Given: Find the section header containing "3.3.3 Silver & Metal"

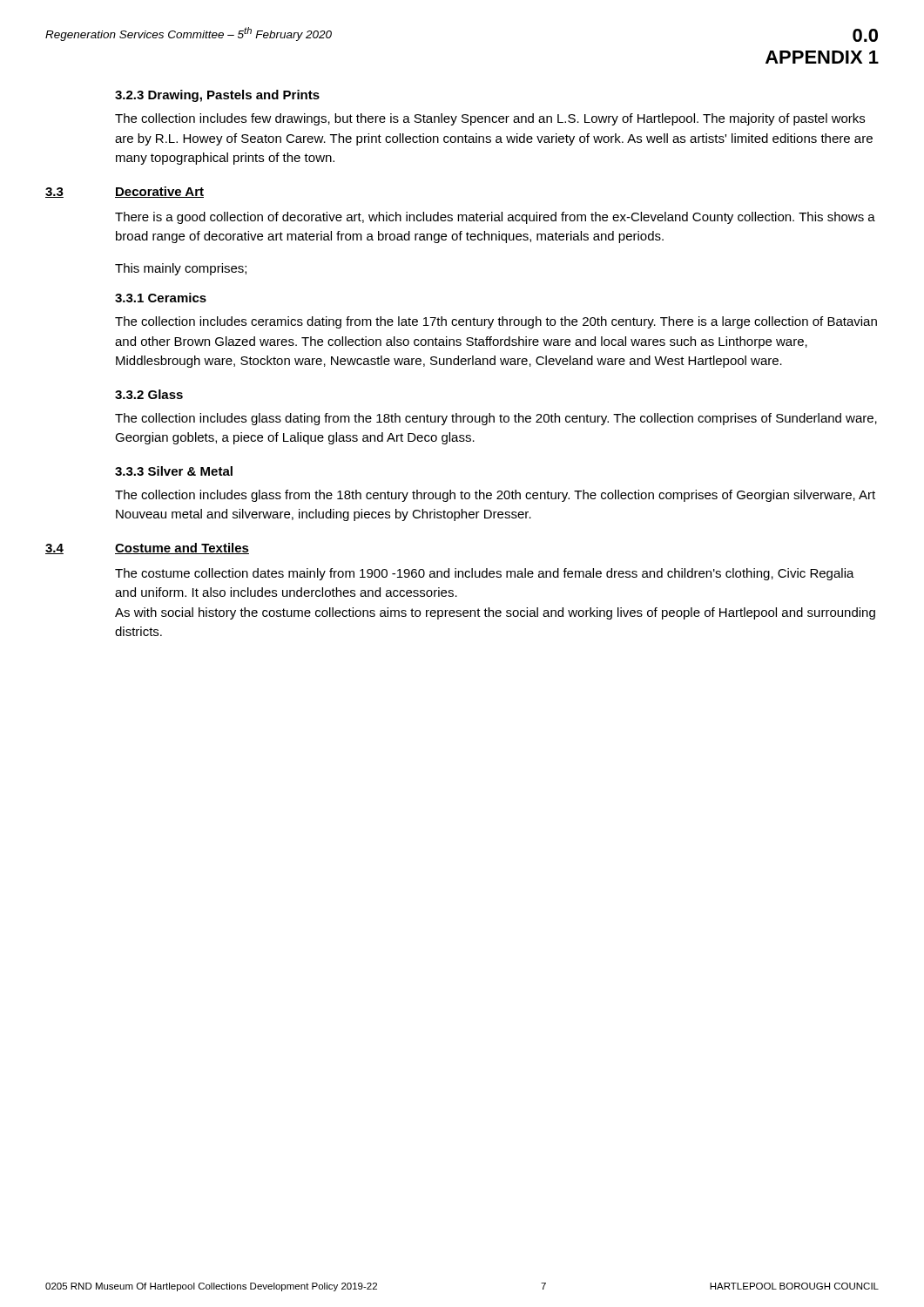Looking at the screenshot, I should tap(174, 471).
